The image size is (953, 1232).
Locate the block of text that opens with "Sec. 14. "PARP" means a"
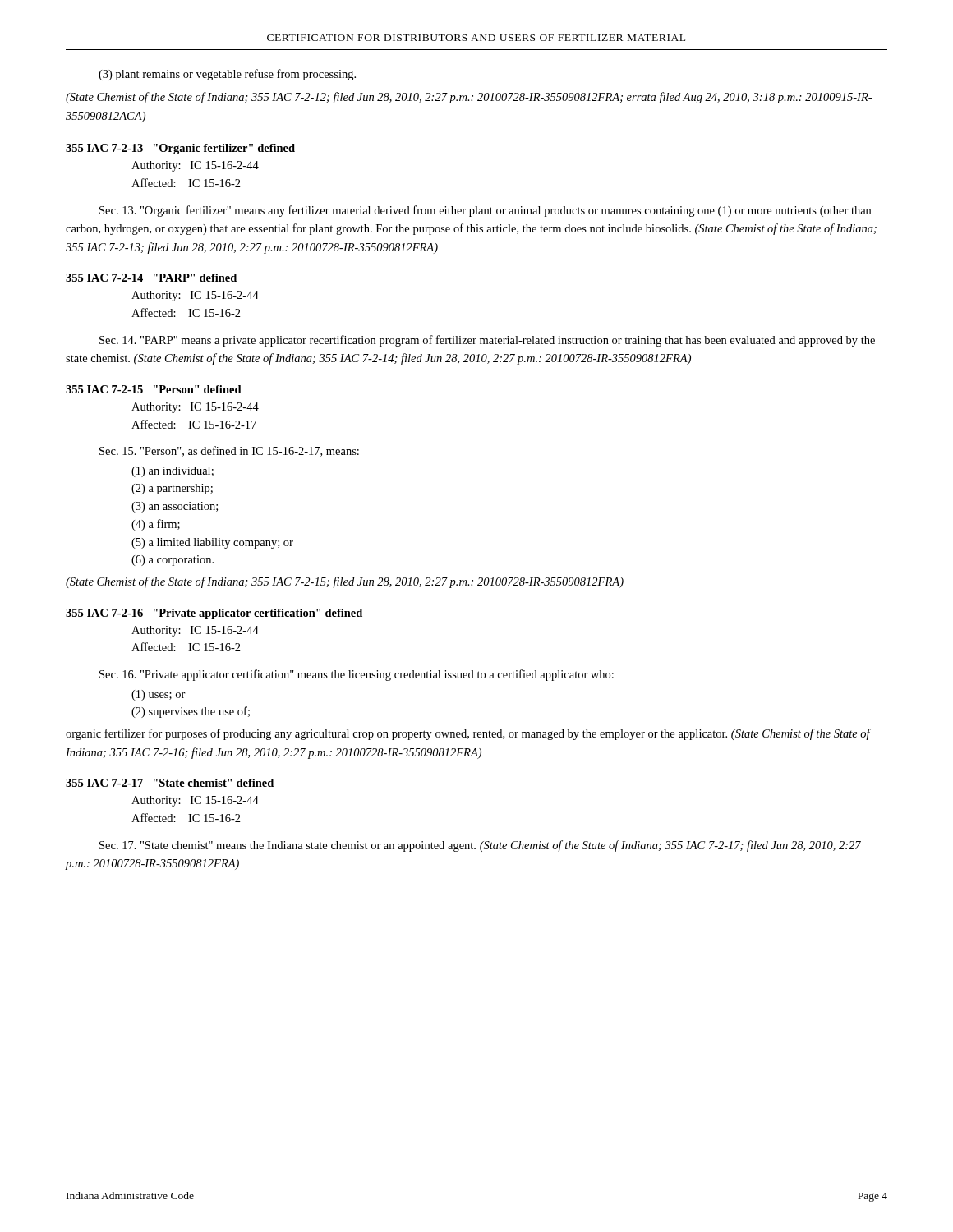click(x=471, y=349)
